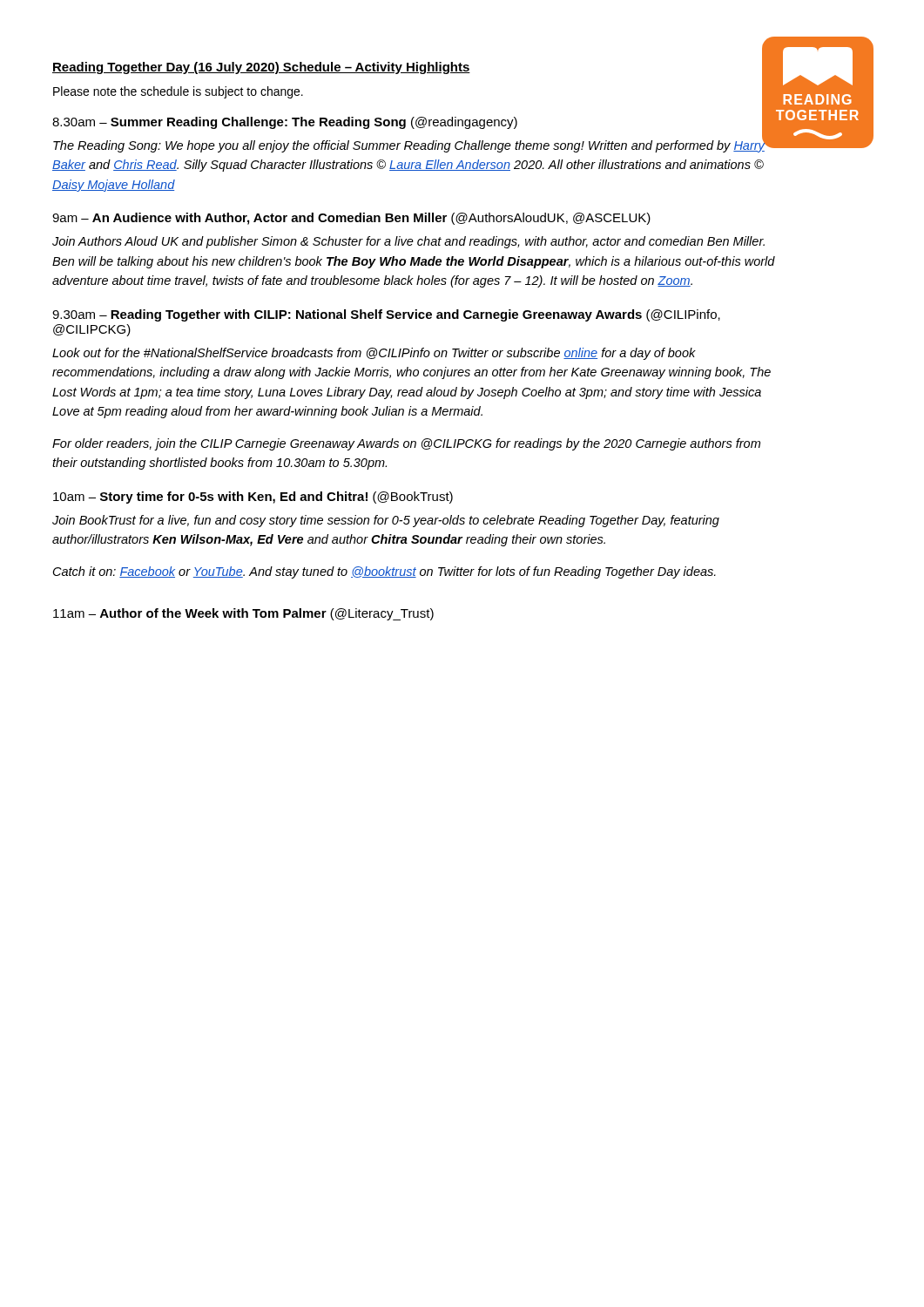Locate the region starting "The Reading Song: We hope you"
This screenshot has height=1307, width=924.
point(408,165)
